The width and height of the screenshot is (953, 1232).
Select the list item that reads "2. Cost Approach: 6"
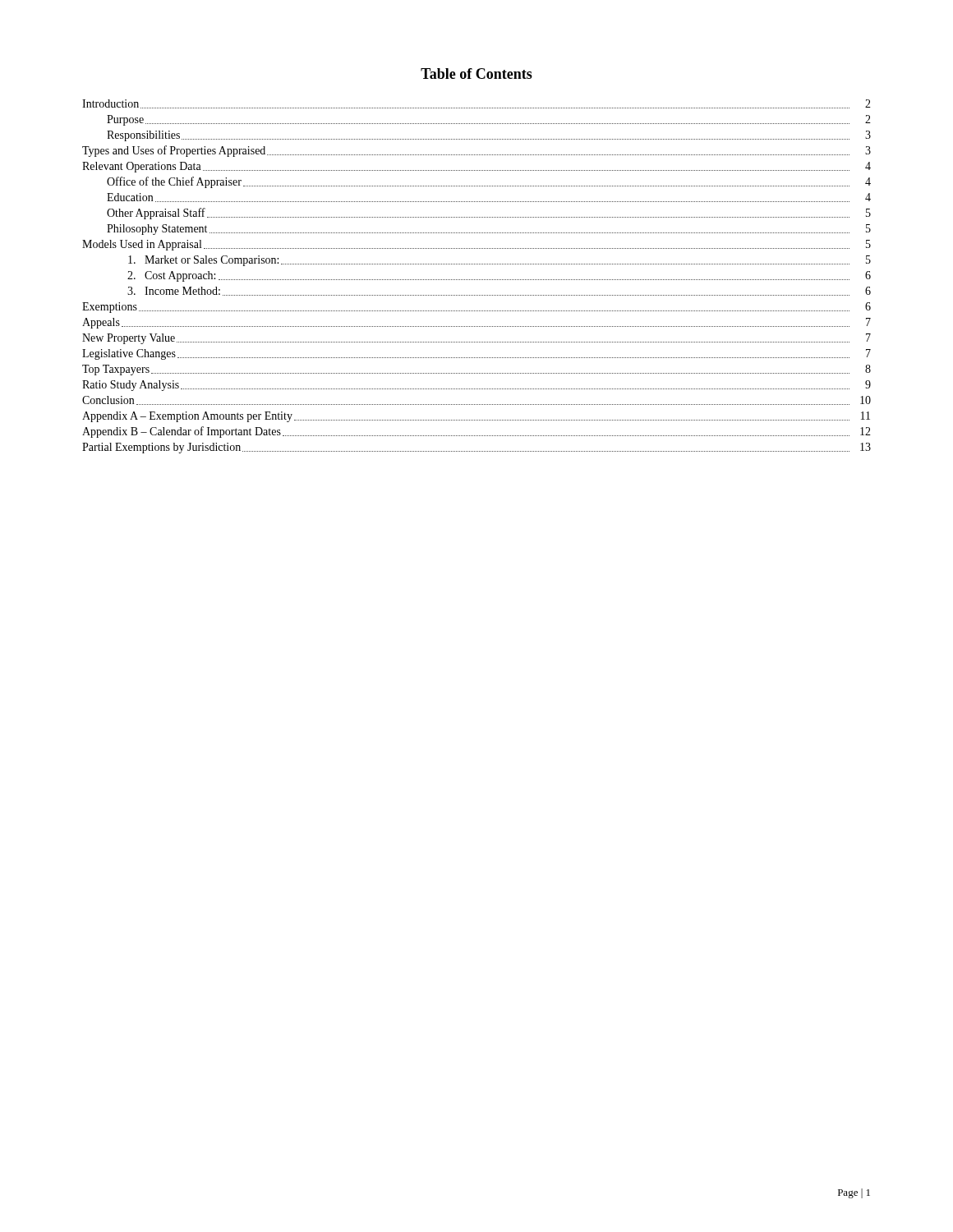(x=499, y=276)
